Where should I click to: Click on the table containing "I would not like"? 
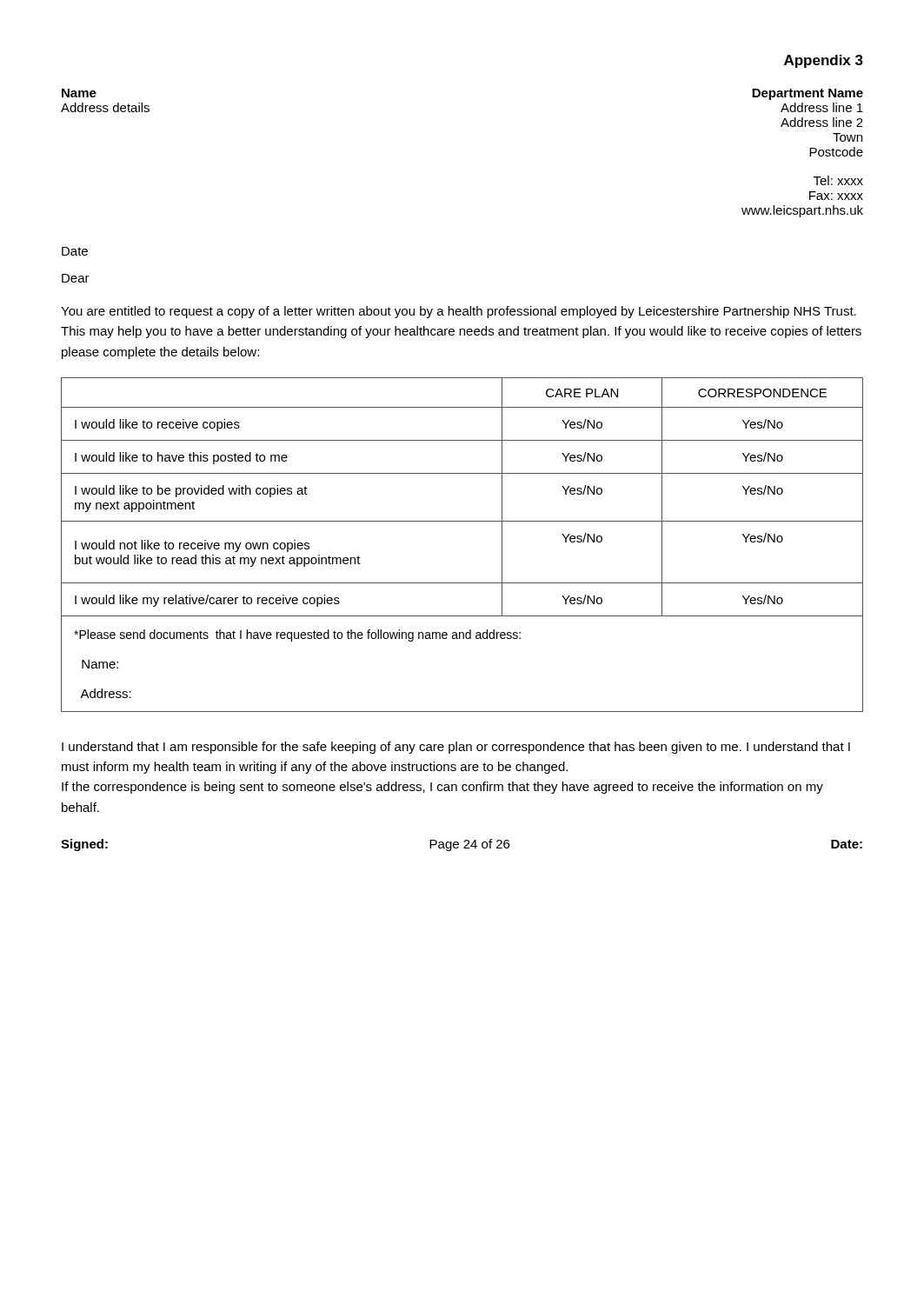pos(462,544)
